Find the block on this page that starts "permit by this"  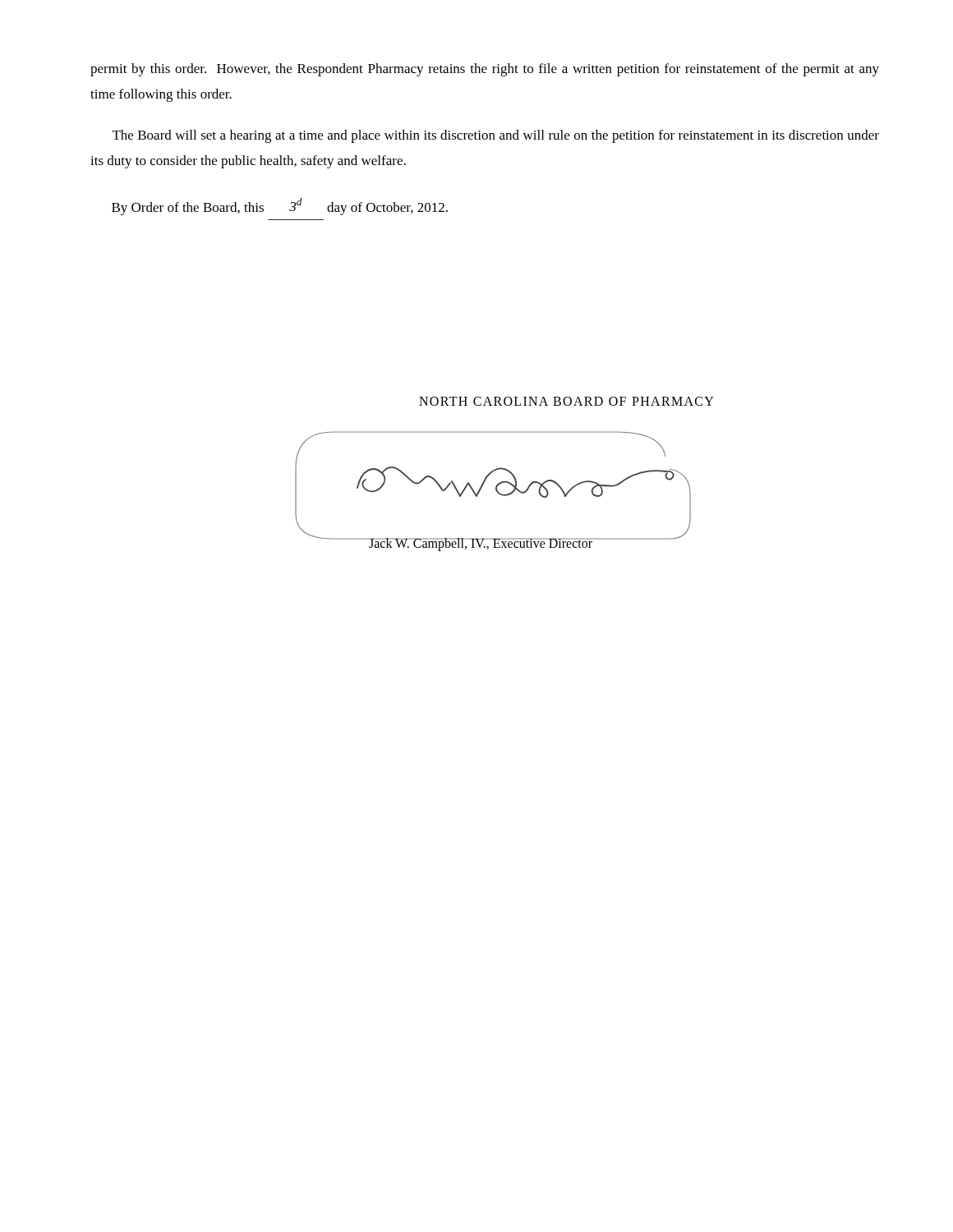click(x=485, y=81)
